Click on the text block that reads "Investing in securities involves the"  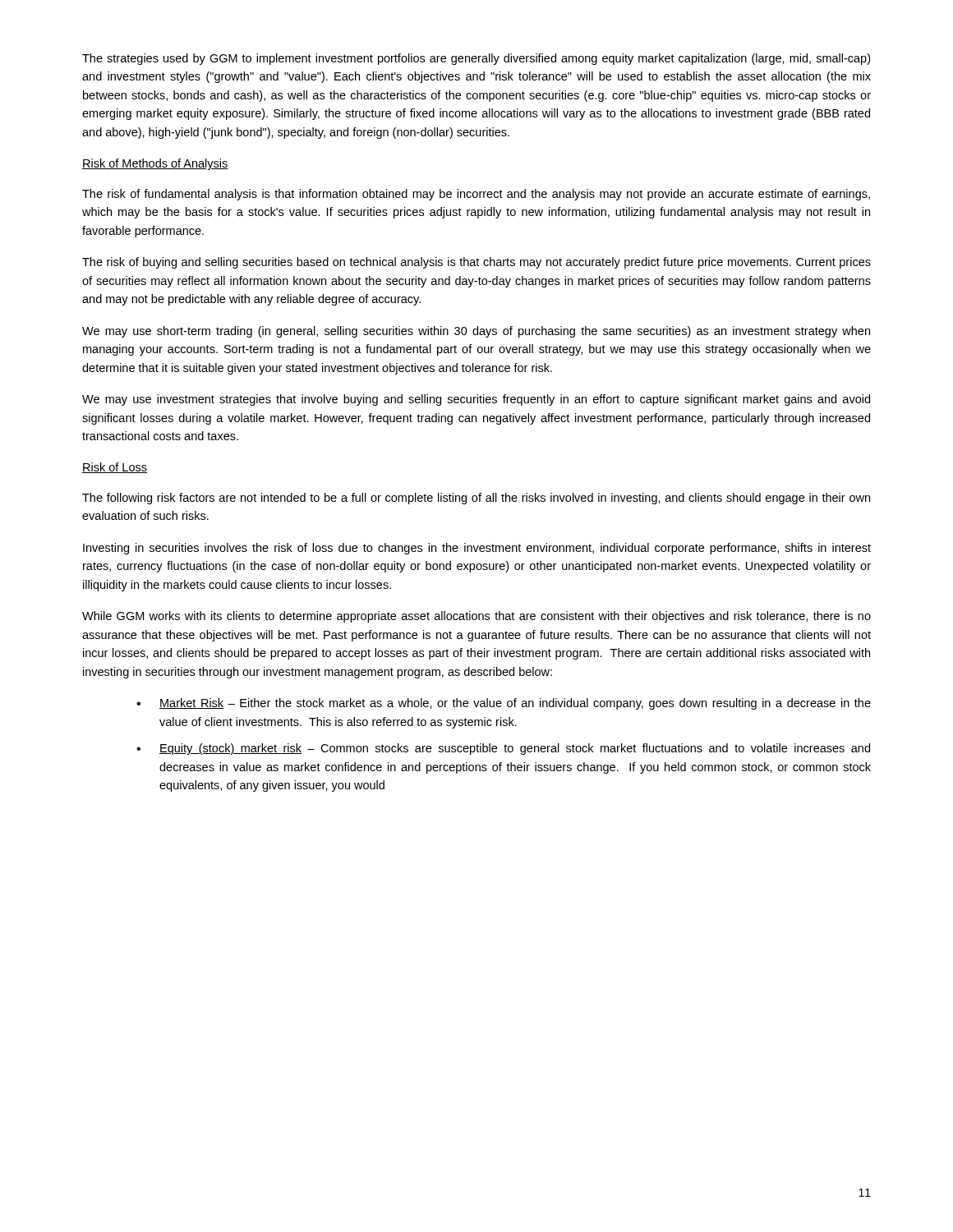476,566
